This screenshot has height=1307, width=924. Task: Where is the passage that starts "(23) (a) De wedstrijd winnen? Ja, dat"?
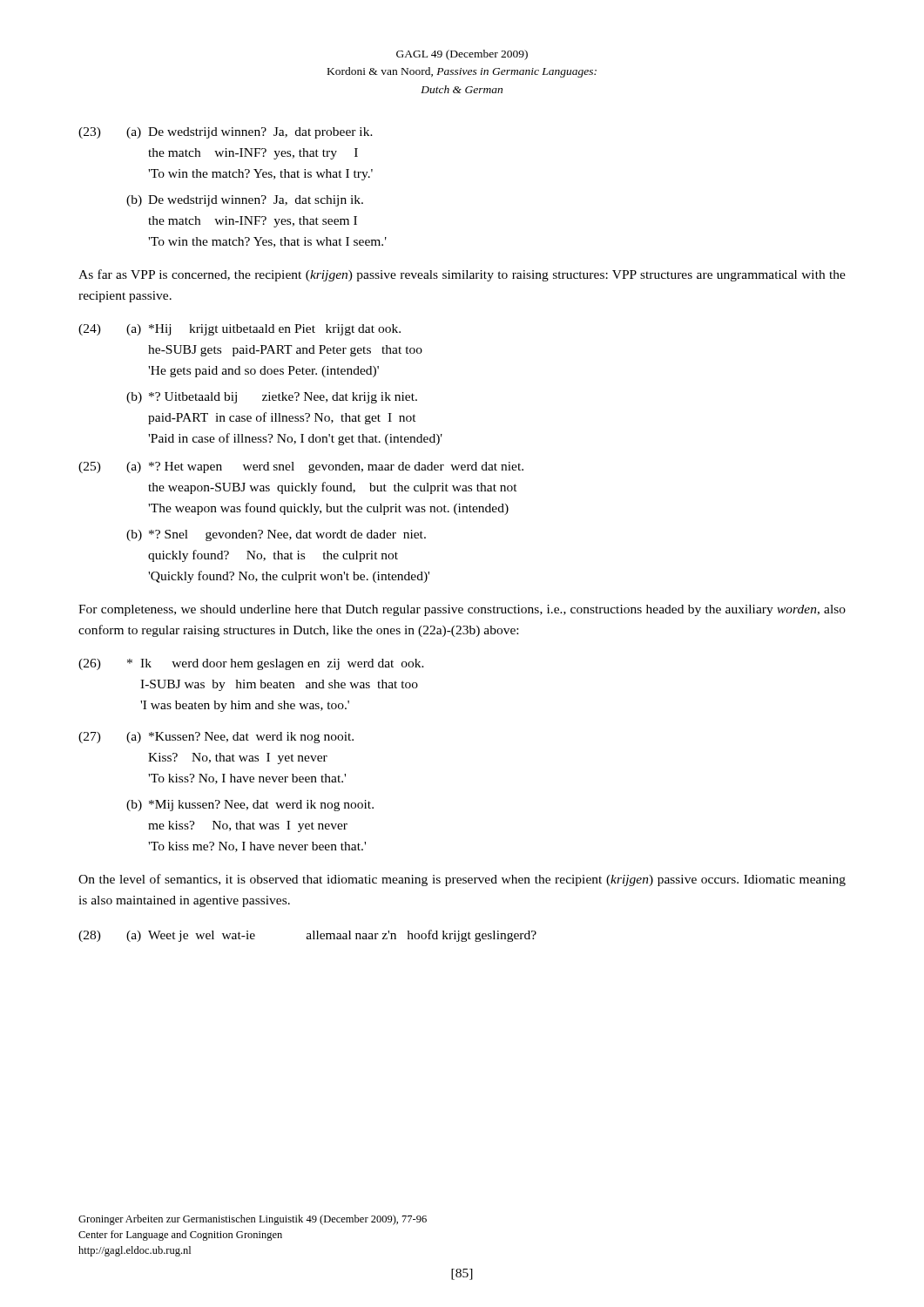point(226,133)
